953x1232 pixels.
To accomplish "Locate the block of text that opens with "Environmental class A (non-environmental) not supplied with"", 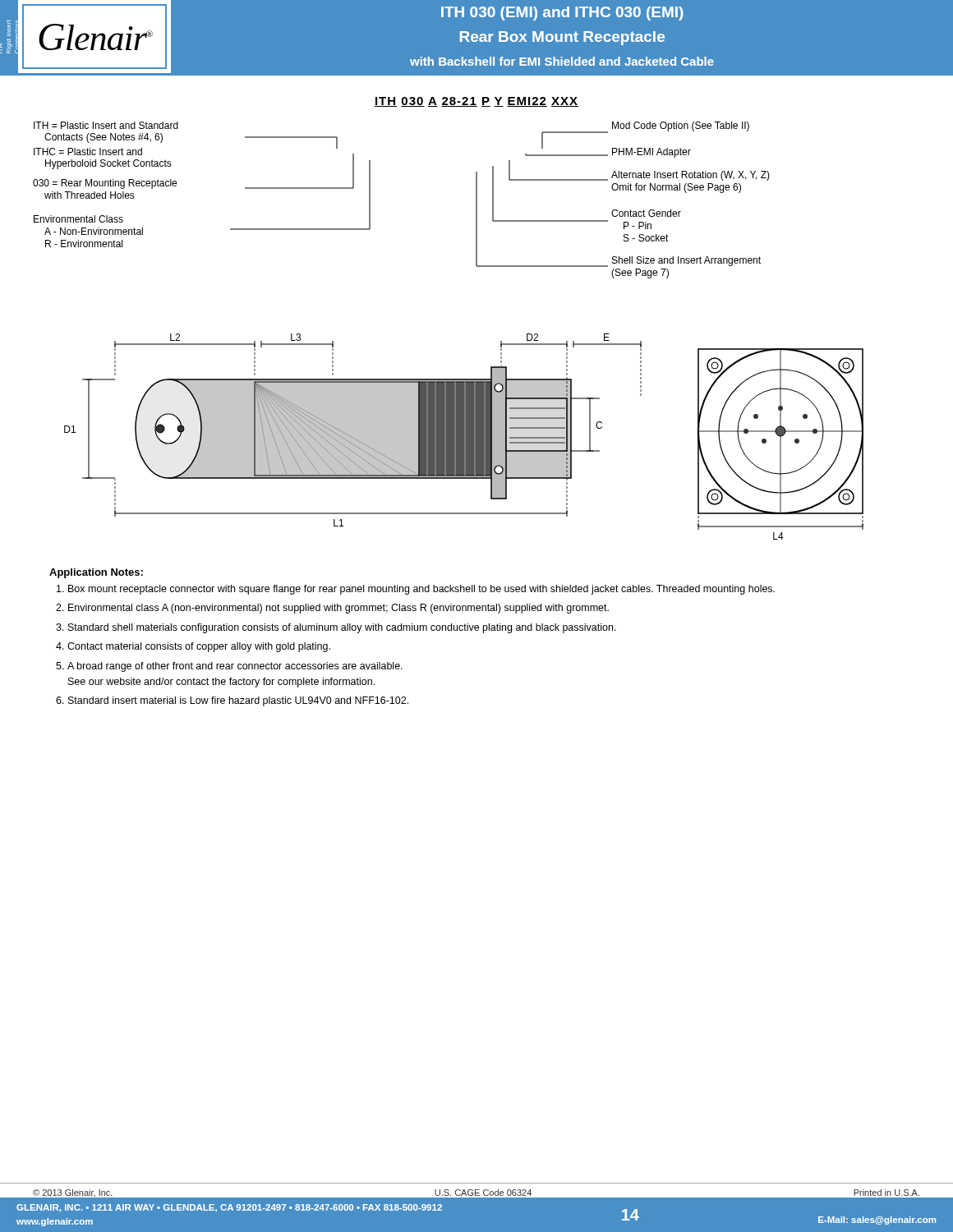I will 339,608.
